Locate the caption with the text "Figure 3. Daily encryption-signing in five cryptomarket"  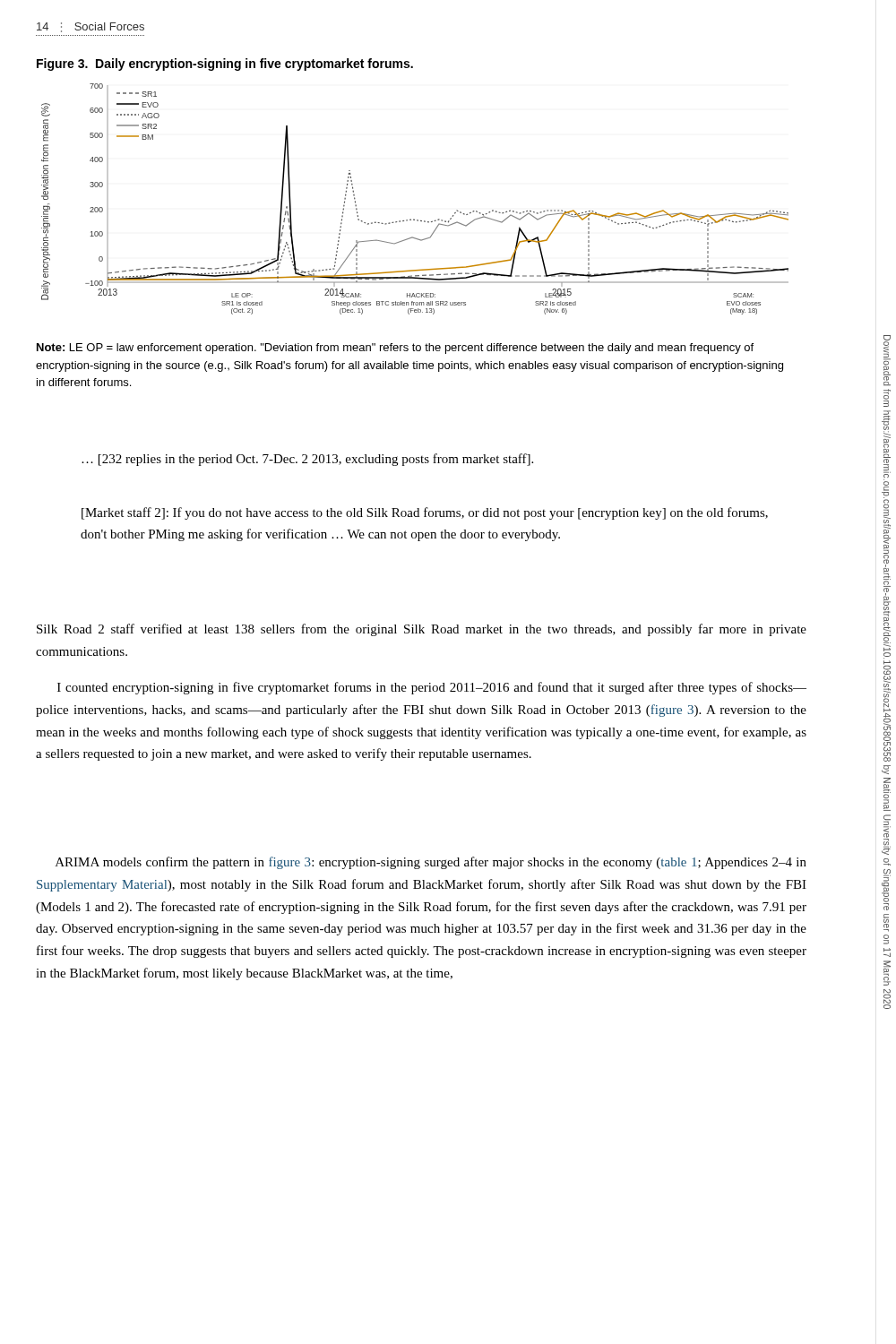tap(225, 64)
